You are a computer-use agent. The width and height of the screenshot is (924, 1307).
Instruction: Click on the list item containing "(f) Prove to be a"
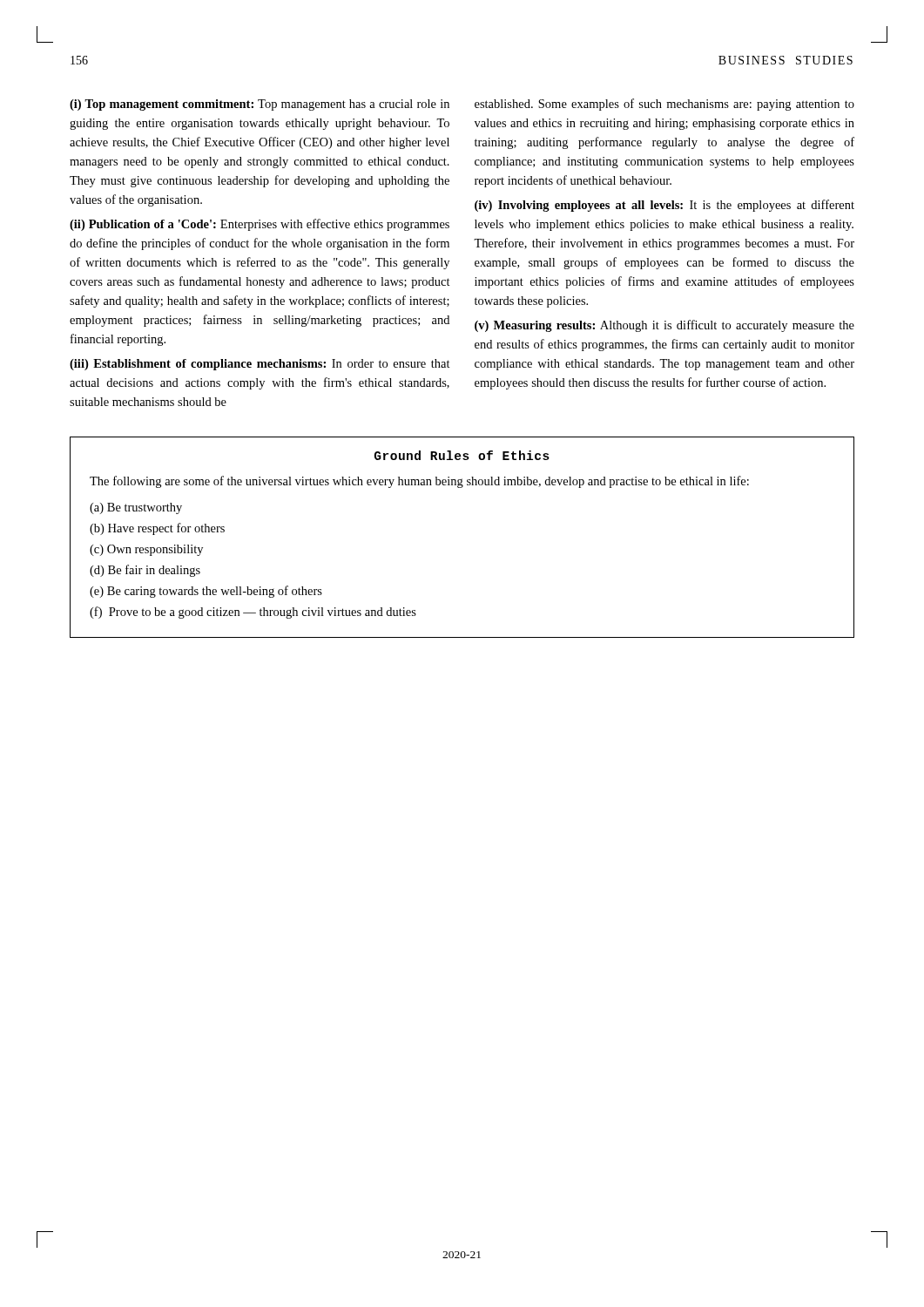point(253,612)
